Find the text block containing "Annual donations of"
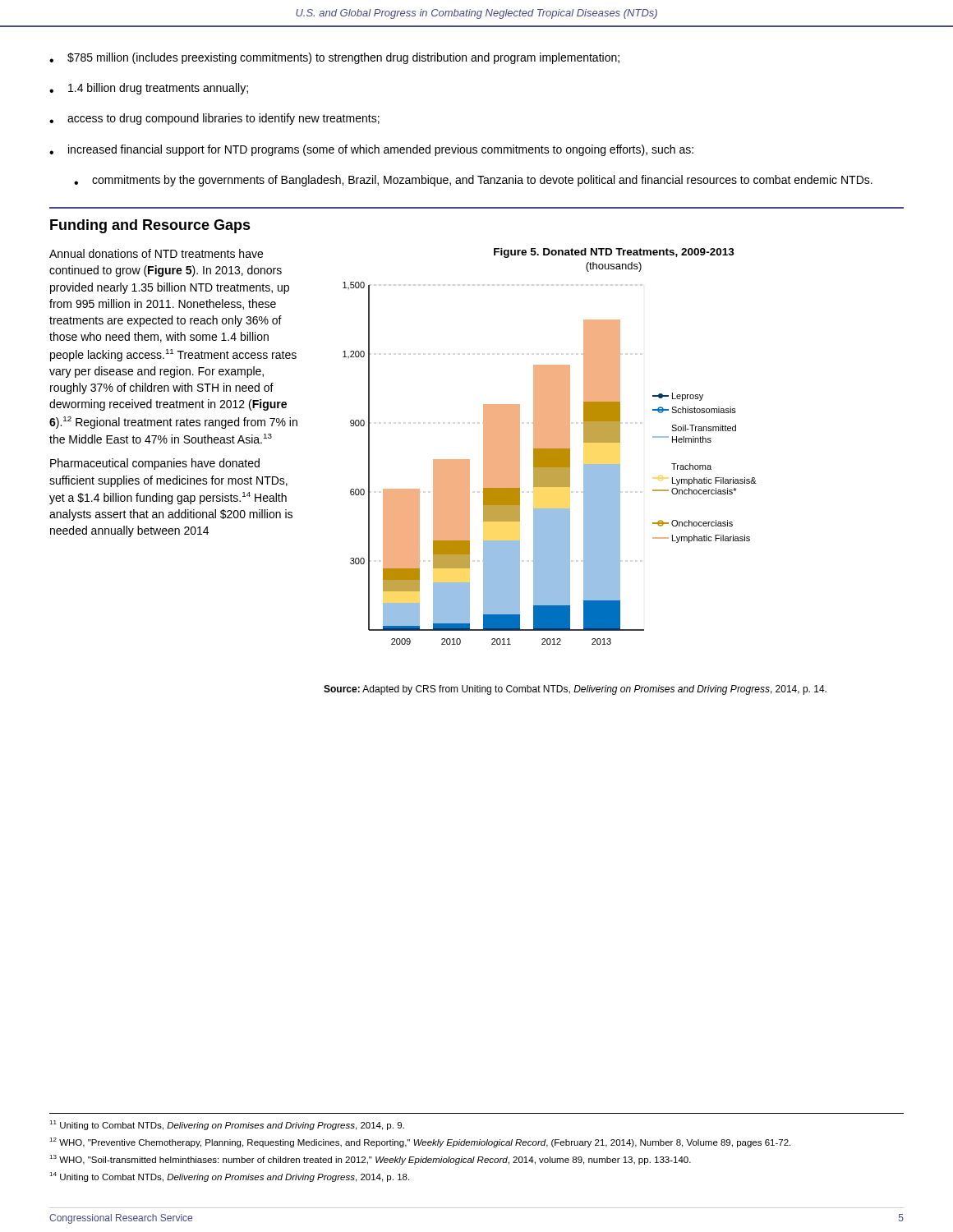953x1232 pixels. pos(177,392)
